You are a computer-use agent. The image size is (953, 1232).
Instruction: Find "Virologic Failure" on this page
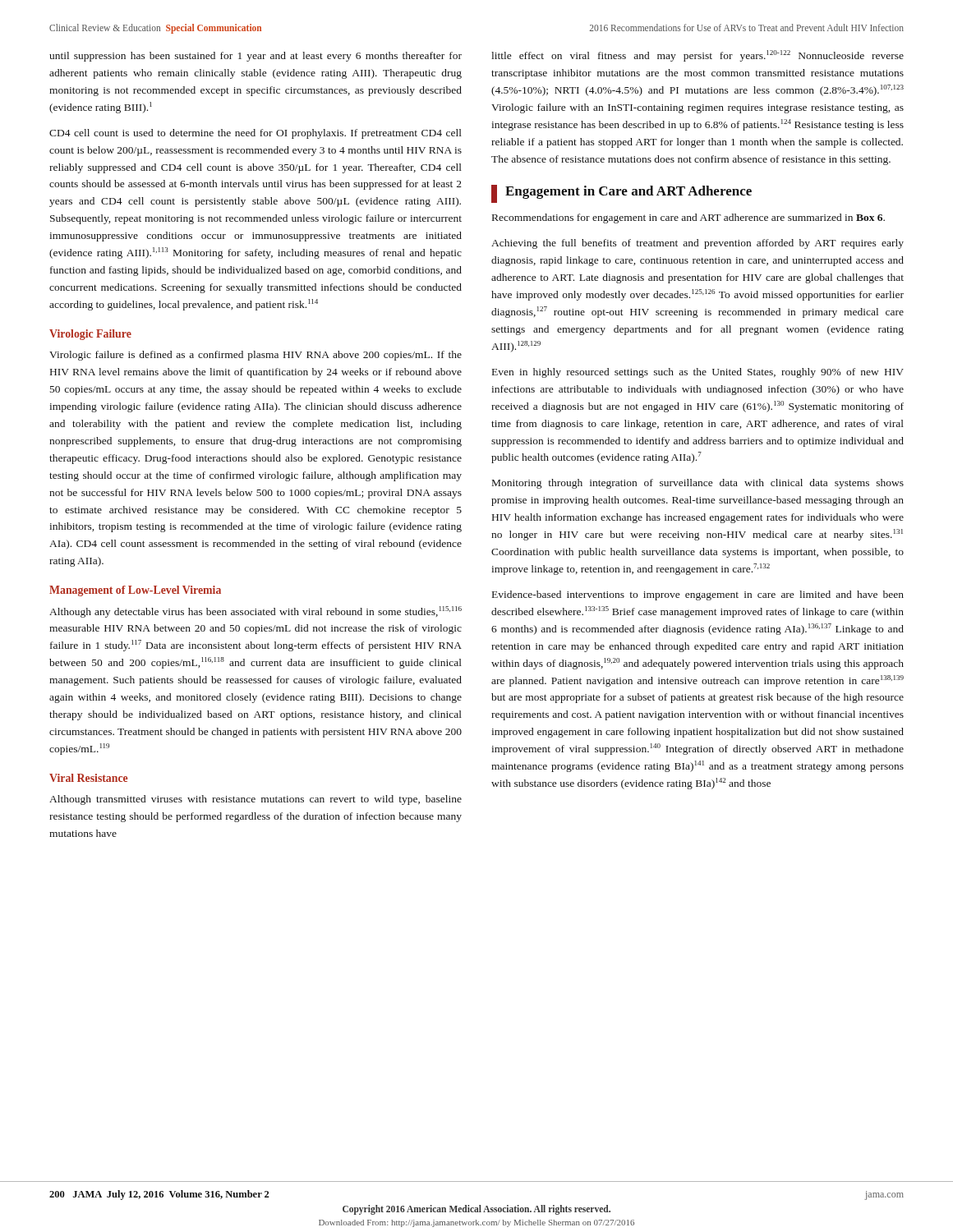point(90,334)
